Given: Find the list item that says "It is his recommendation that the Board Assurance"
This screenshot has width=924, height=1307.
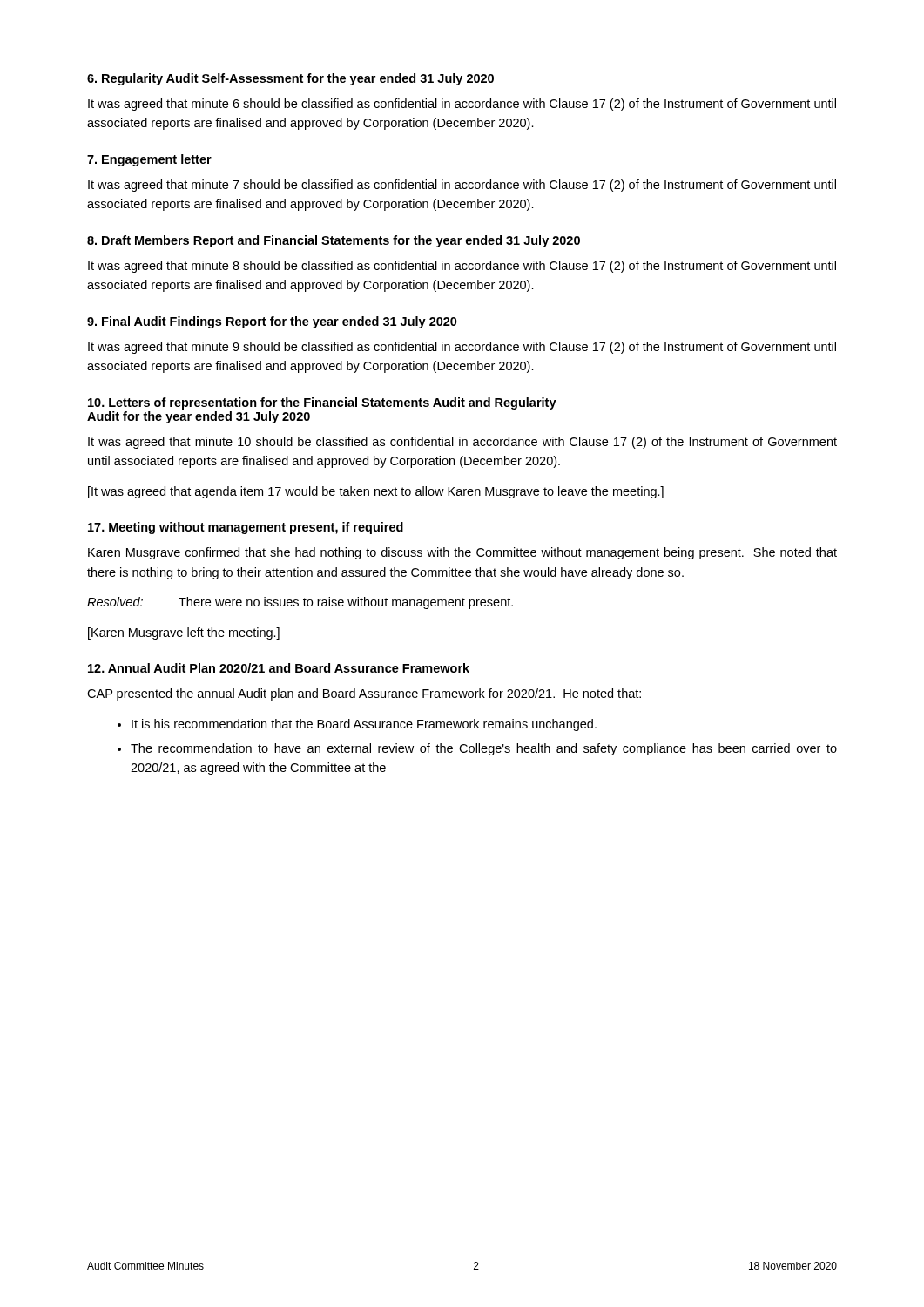Looking at the screenshot, I should click(364, 724).
